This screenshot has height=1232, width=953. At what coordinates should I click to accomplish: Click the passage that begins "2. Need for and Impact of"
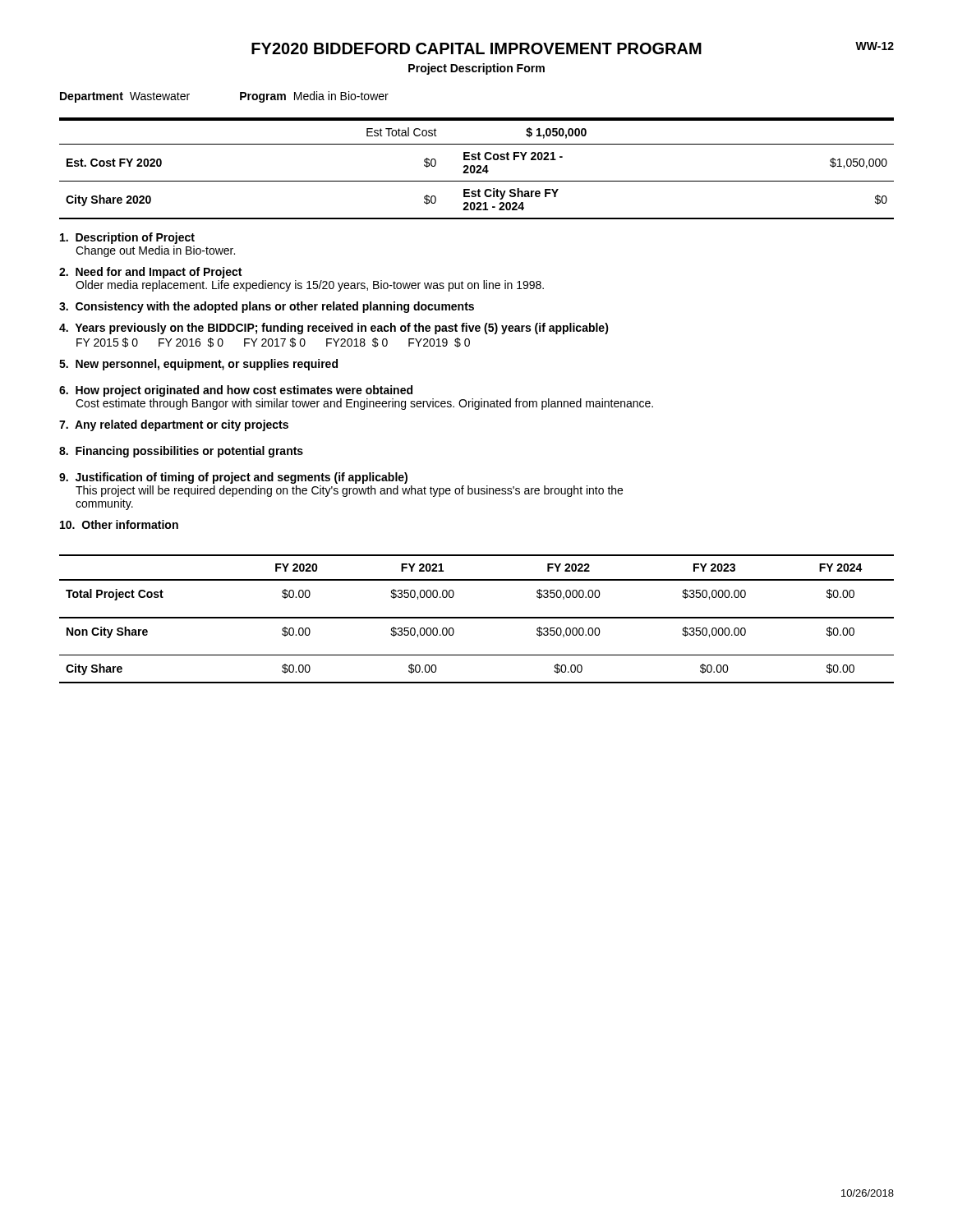(x=302, y=278)
